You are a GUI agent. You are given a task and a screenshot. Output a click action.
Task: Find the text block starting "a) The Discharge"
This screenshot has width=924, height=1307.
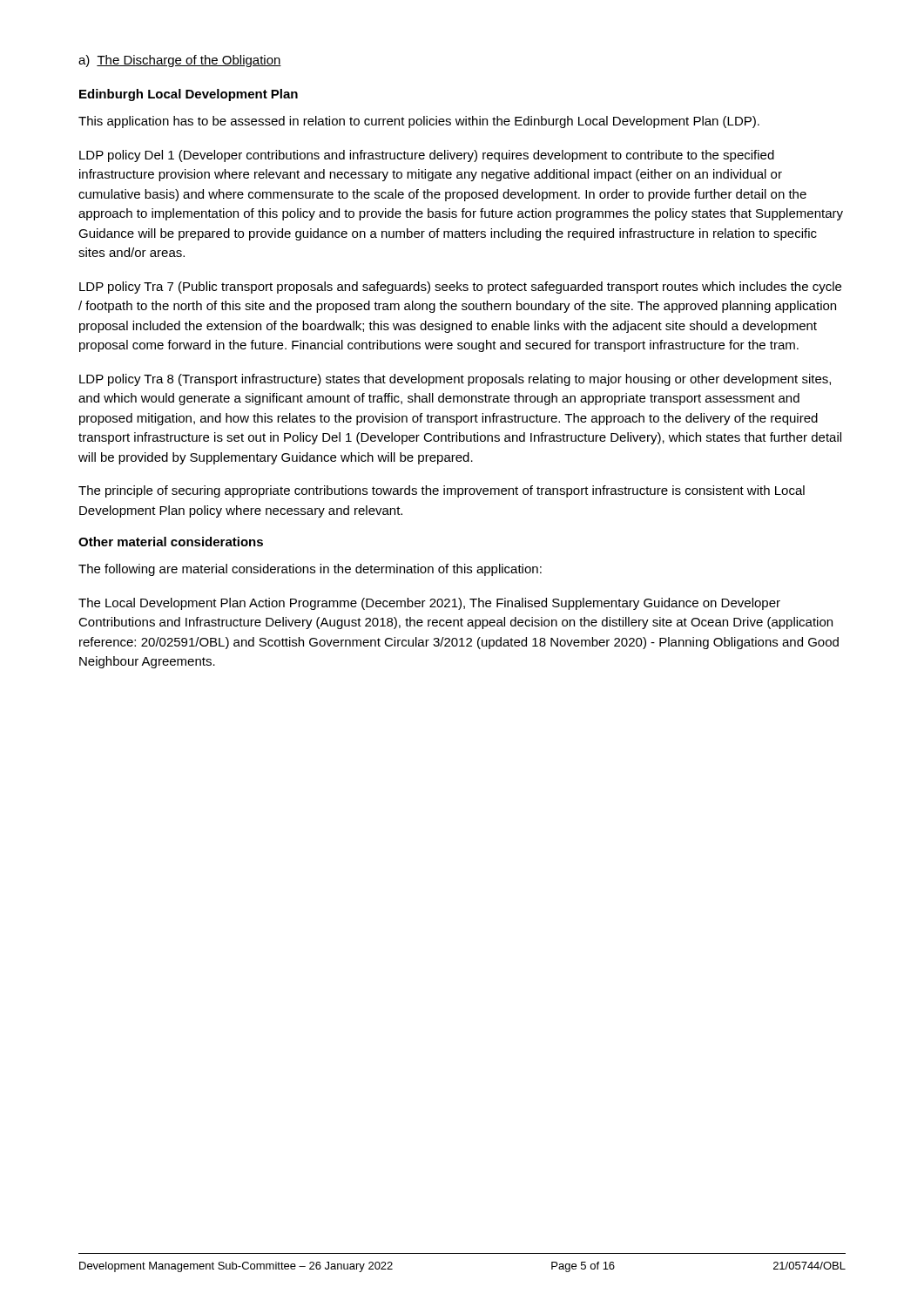[x=180, y=60]
